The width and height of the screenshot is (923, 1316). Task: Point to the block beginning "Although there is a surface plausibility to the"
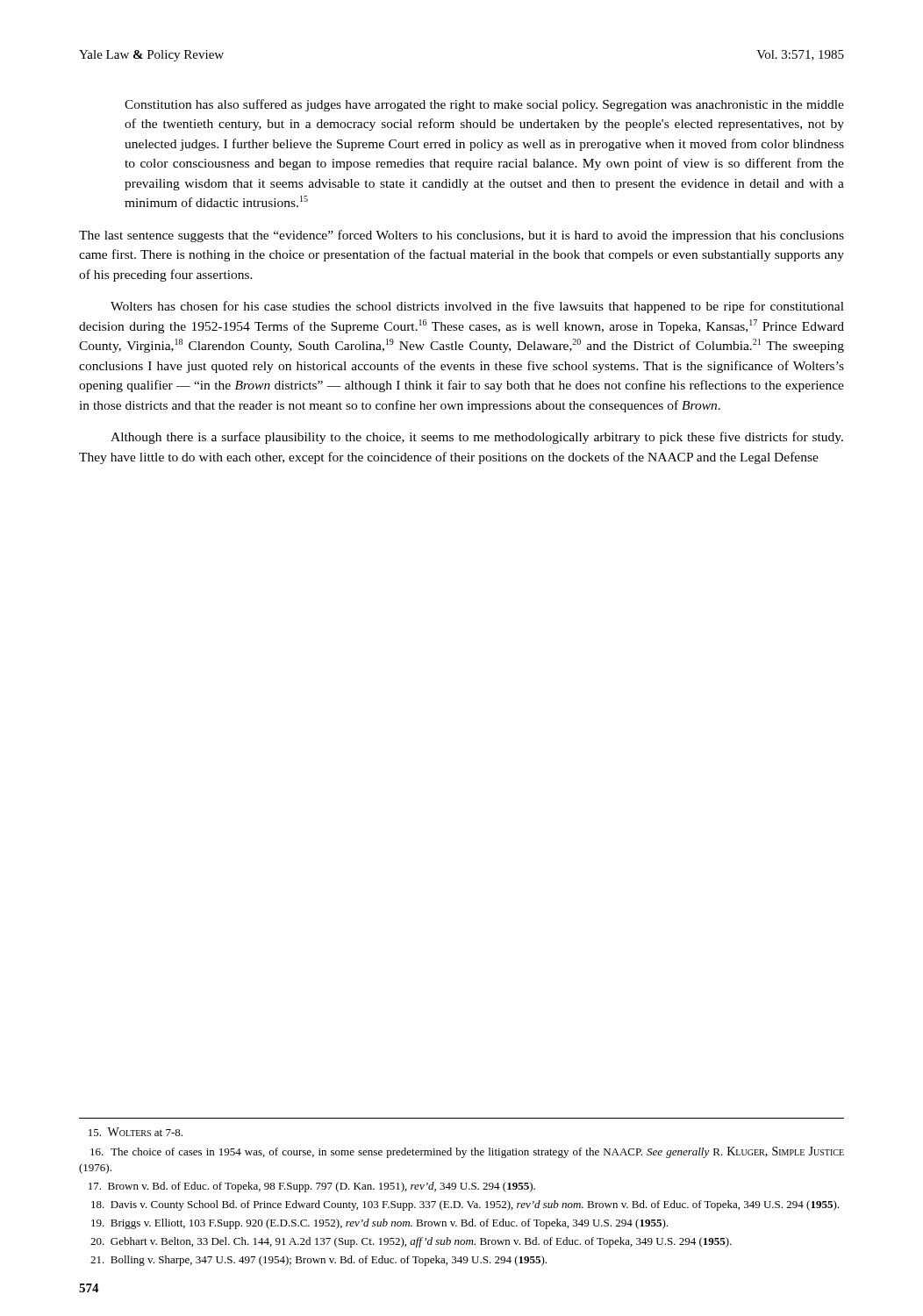[462, 446]
